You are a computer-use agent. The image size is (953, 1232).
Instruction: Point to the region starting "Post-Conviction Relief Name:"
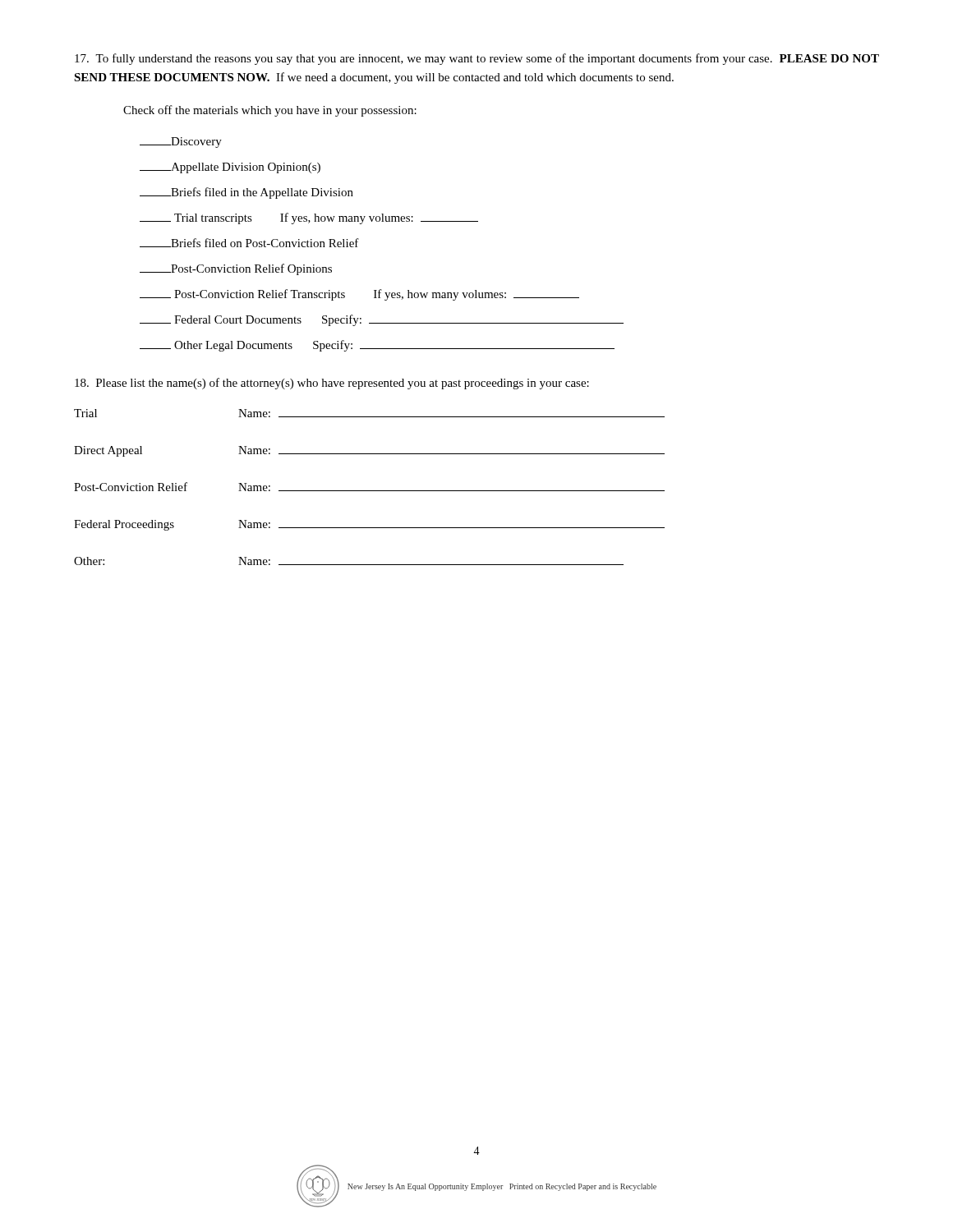(x=476, y=487)
